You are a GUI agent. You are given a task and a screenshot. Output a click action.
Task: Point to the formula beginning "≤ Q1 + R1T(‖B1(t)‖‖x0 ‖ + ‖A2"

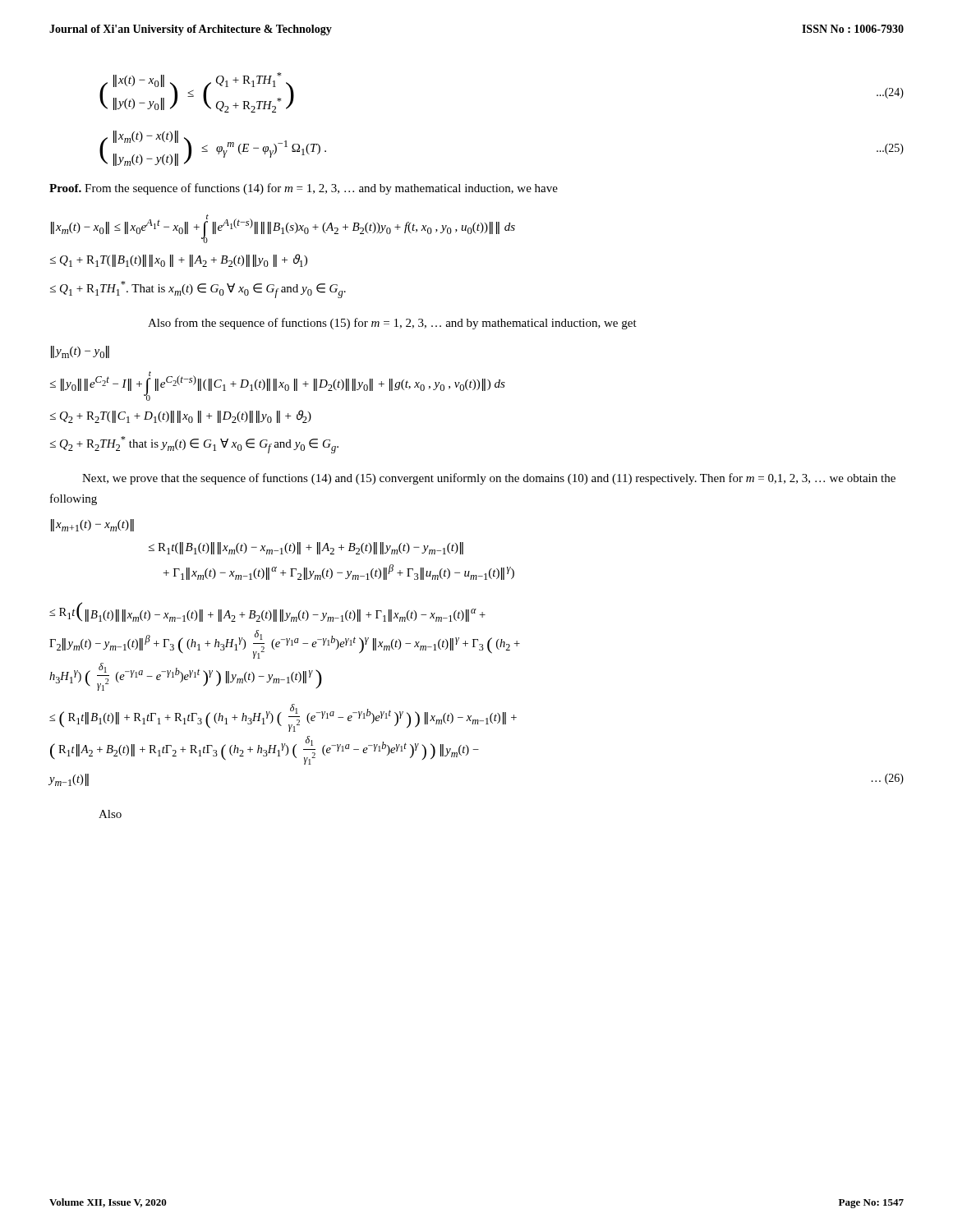(x=179, y=262)
